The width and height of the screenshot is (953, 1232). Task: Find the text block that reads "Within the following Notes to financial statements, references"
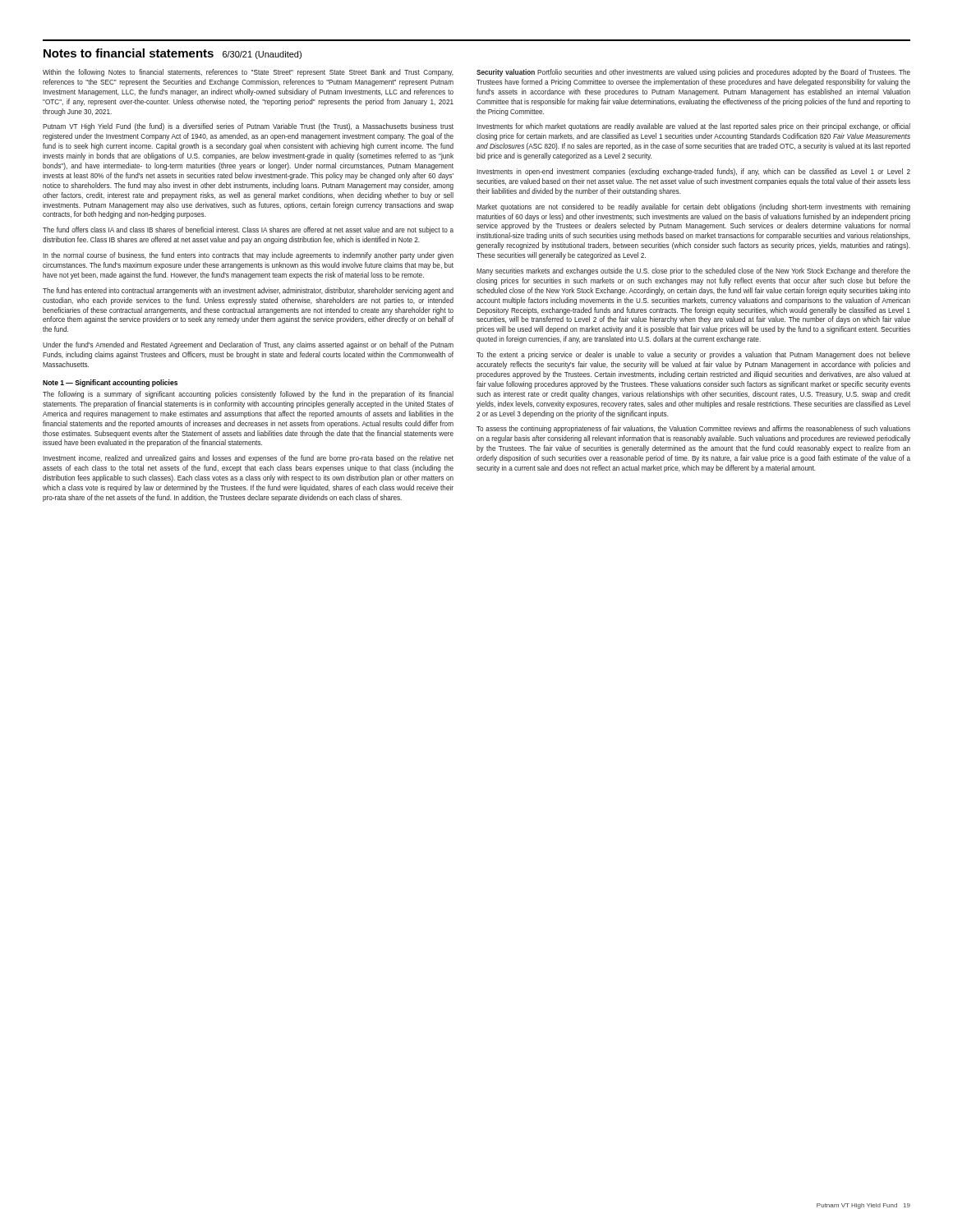coord(248,92)
